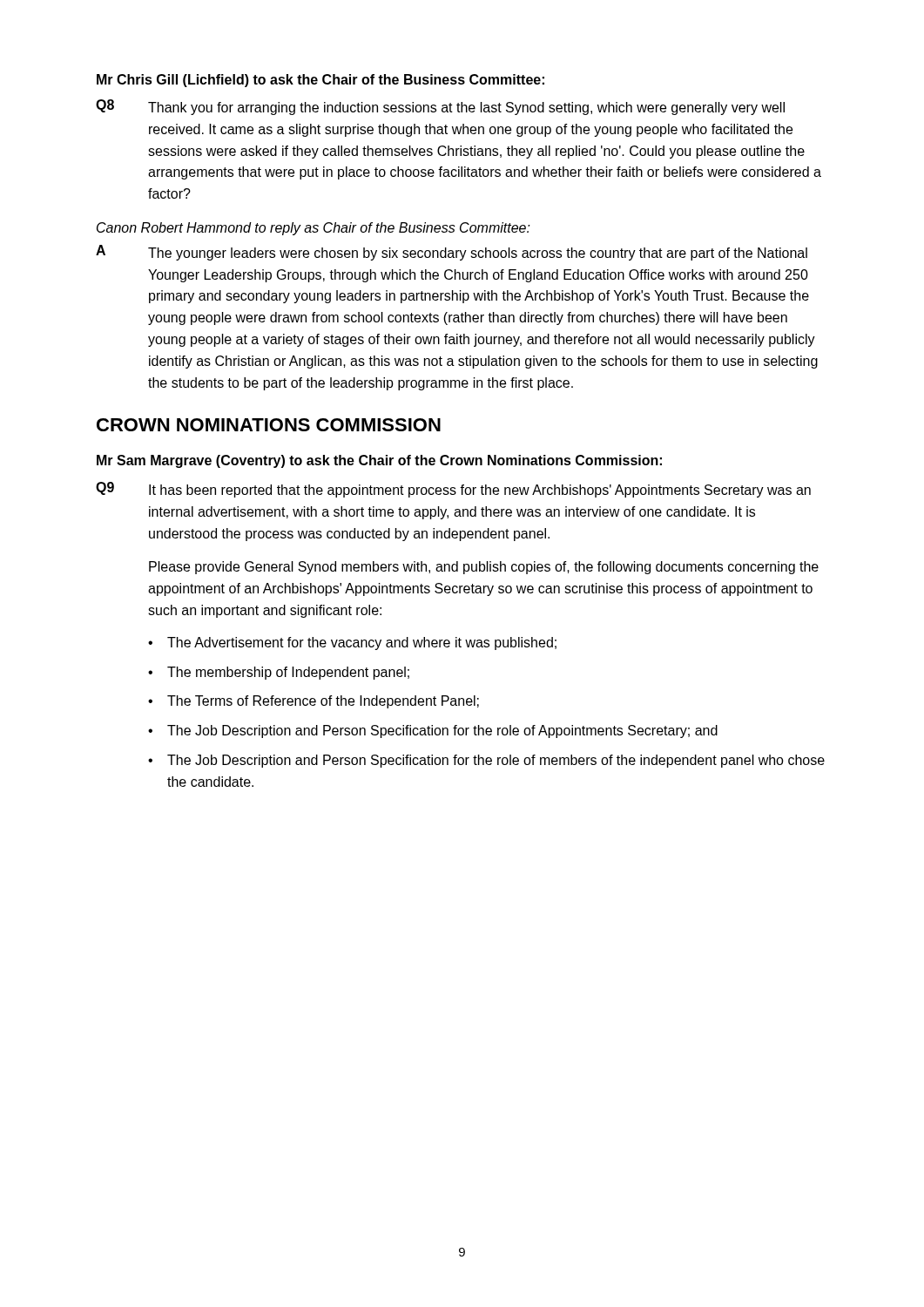Point to the block starting "Canon Robert Hammond to reply as Chair"
Viewport: 924px width, 1307px height.
pyautogui.click(x=313, y=228)
